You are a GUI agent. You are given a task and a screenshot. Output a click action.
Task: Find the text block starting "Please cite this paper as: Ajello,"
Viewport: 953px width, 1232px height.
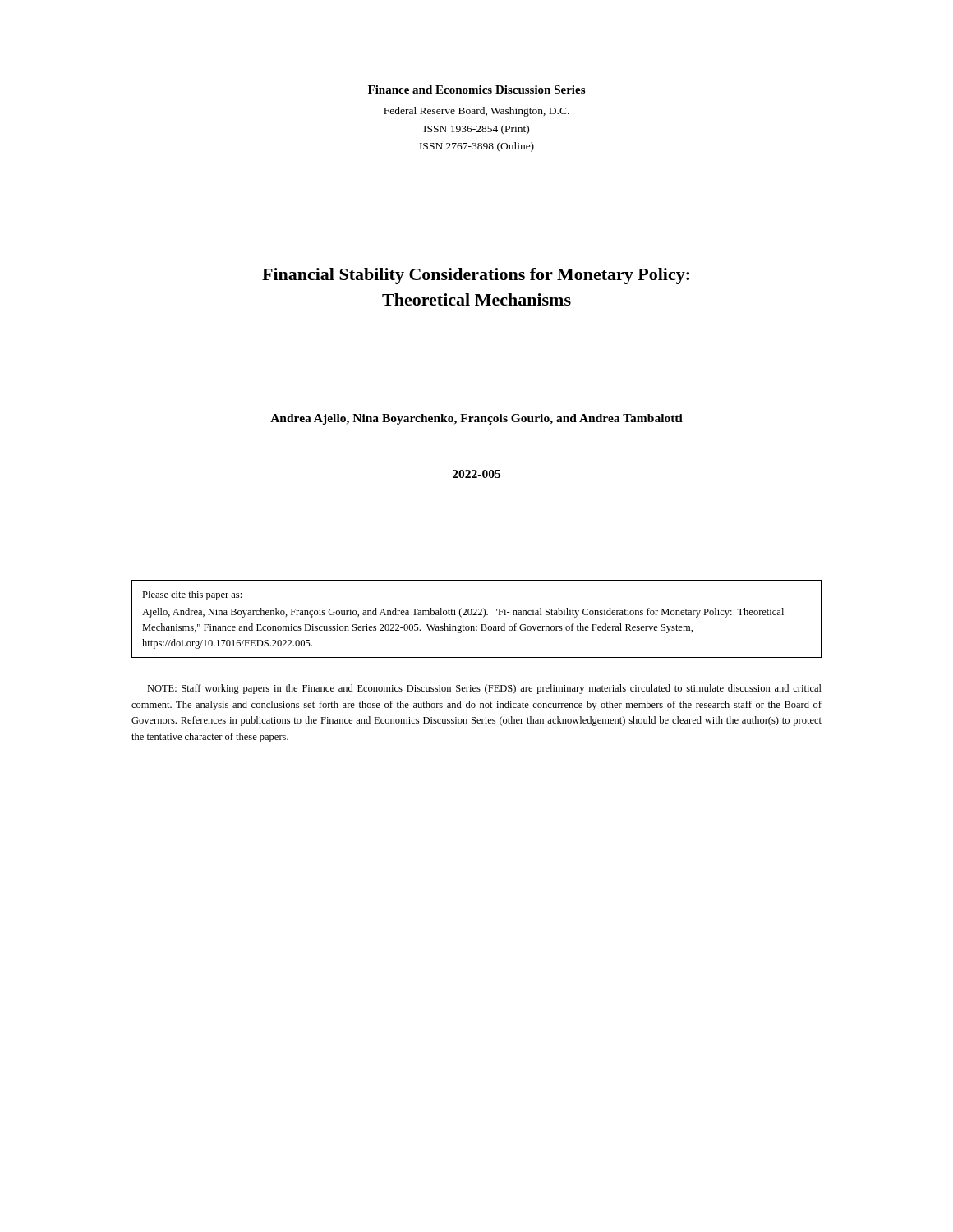pos(476,618)
